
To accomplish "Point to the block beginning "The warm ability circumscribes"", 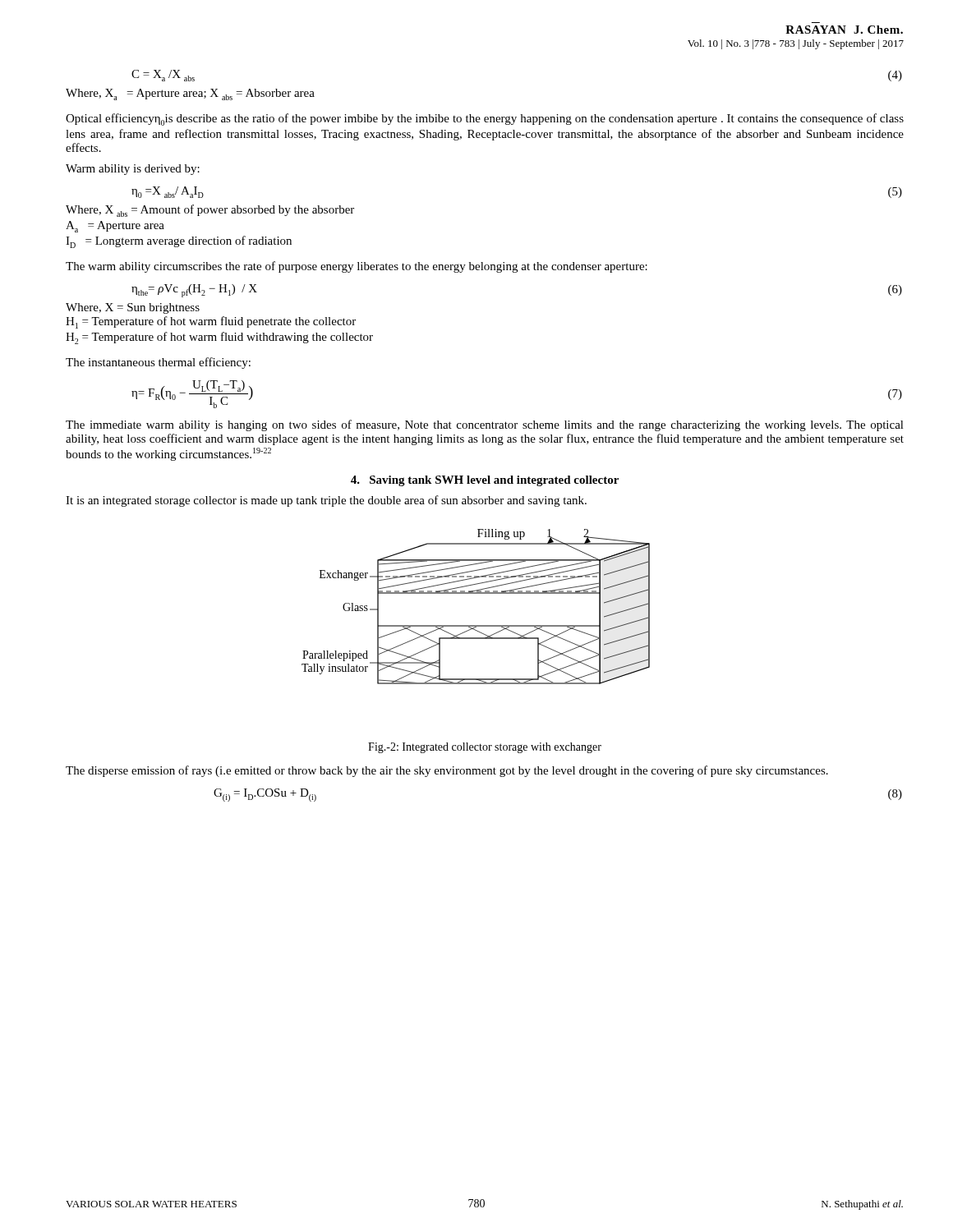I will coord(485,267).
